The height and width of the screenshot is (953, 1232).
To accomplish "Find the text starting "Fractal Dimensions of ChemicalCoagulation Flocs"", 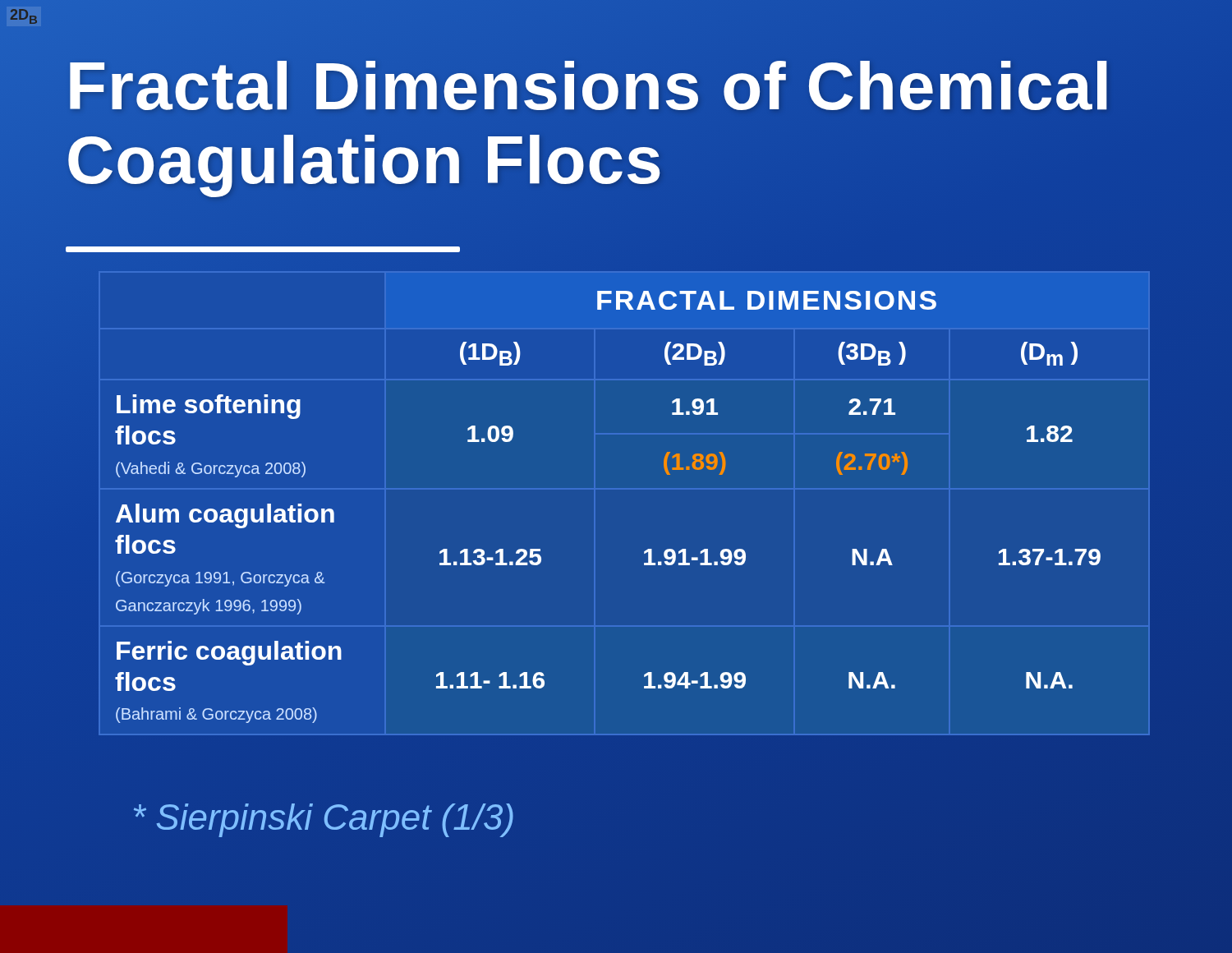I will (612, 123).
